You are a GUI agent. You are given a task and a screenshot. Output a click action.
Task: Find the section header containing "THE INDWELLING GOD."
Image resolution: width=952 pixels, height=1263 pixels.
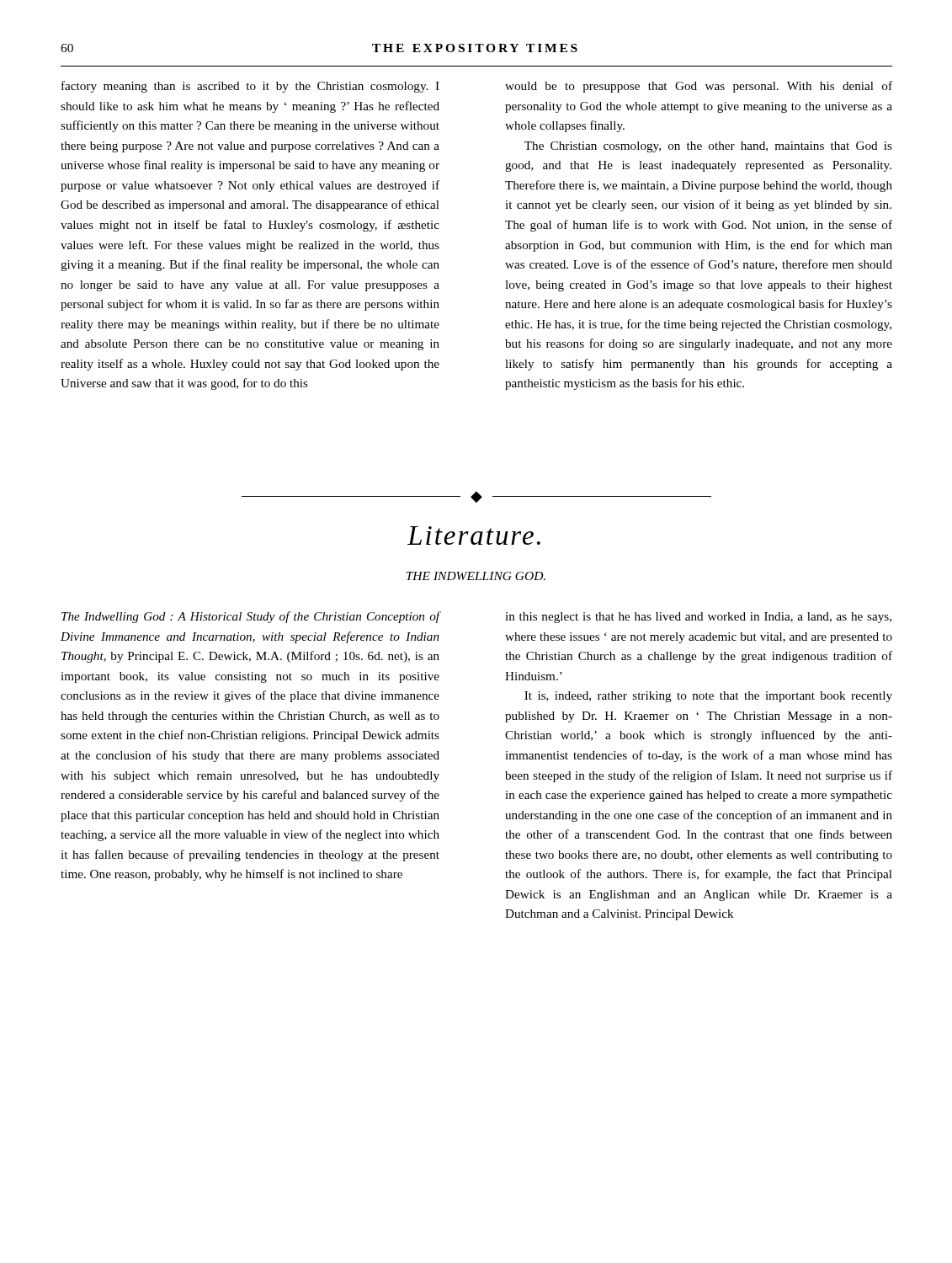(476, 575)
